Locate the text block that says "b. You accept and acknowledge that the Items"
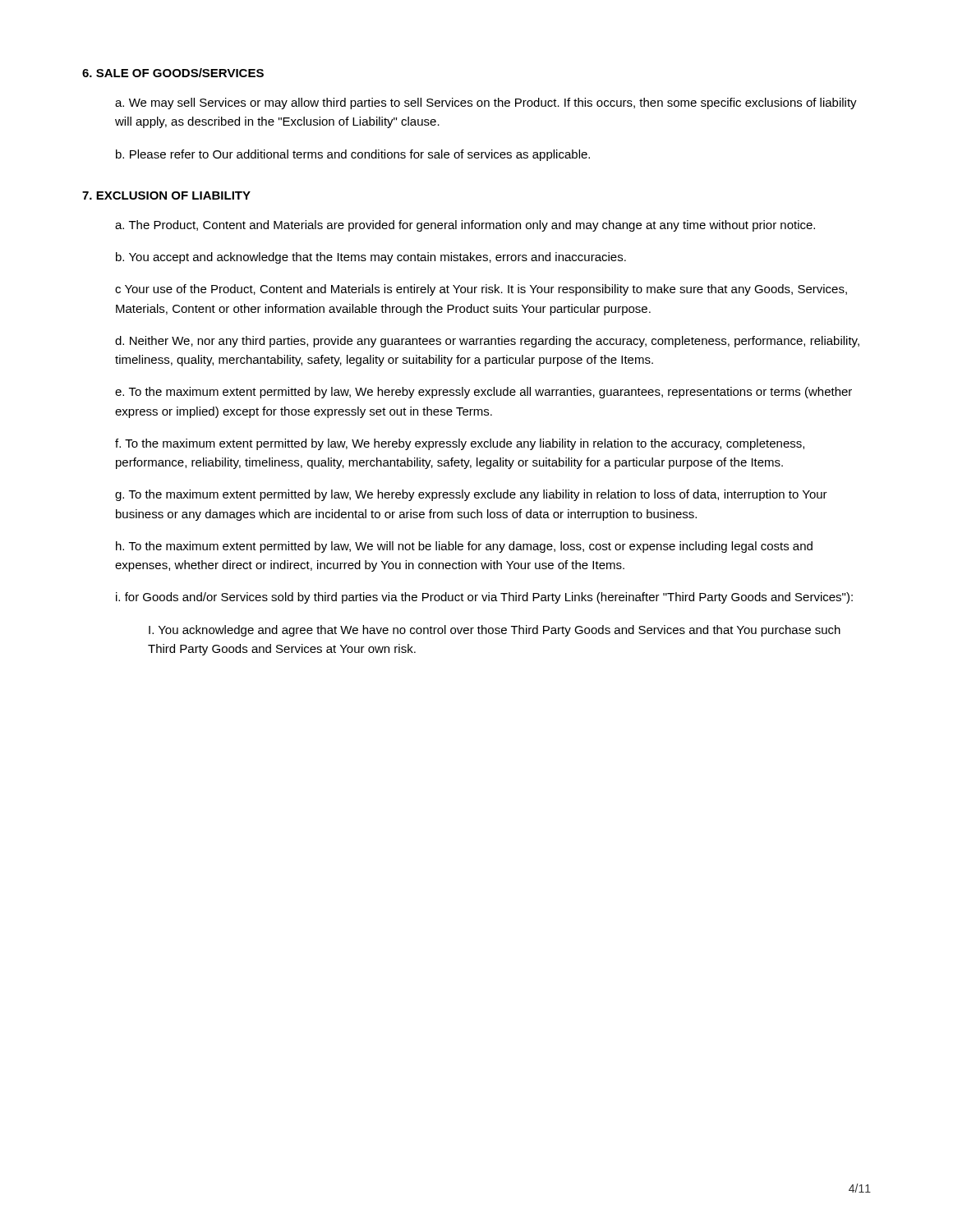 371,257
